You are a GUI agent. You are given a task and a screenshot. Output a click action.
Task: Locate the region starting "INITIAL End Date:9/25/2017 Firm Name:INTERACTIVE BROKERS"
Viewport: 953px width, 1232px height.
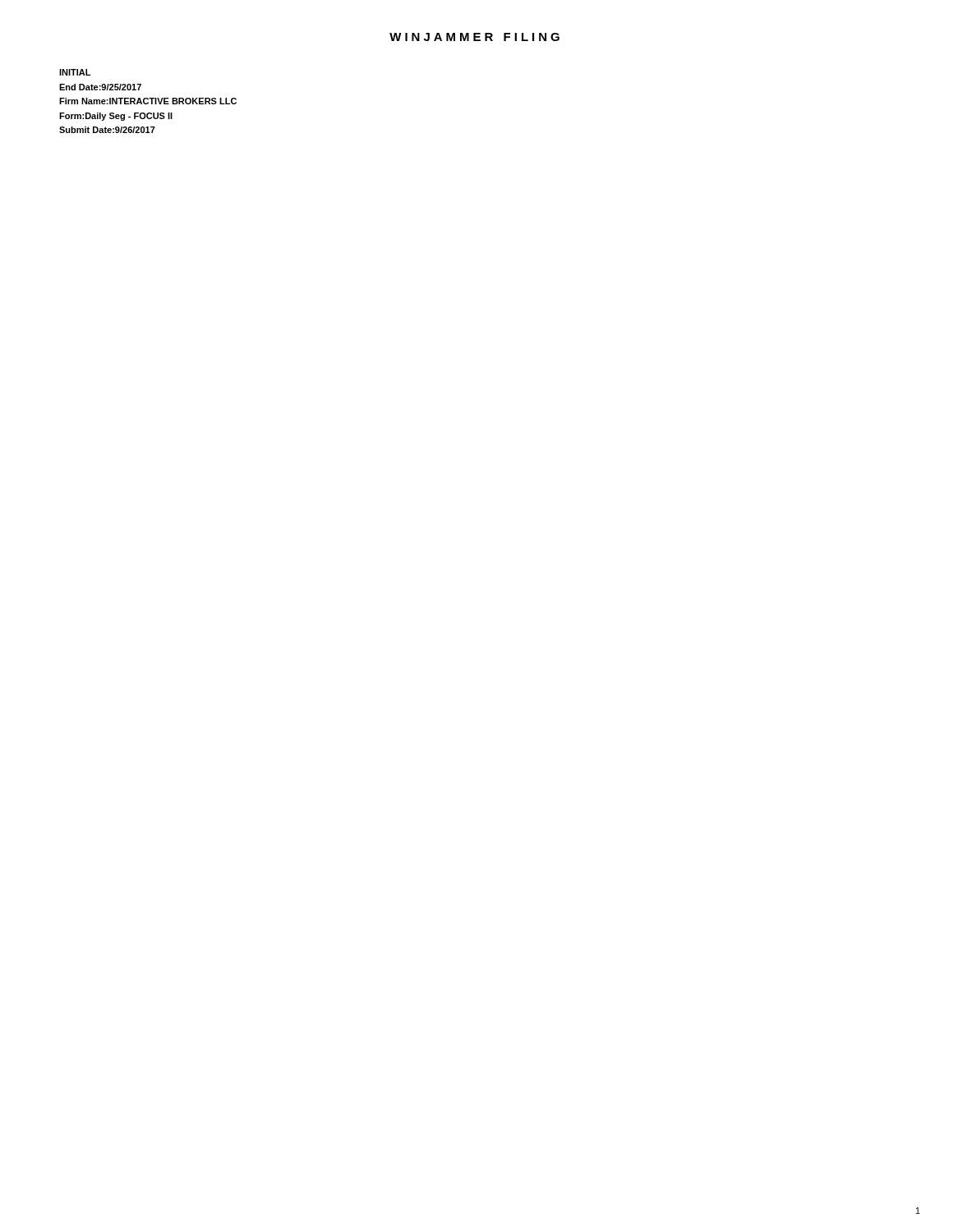(x=148, y=101)
